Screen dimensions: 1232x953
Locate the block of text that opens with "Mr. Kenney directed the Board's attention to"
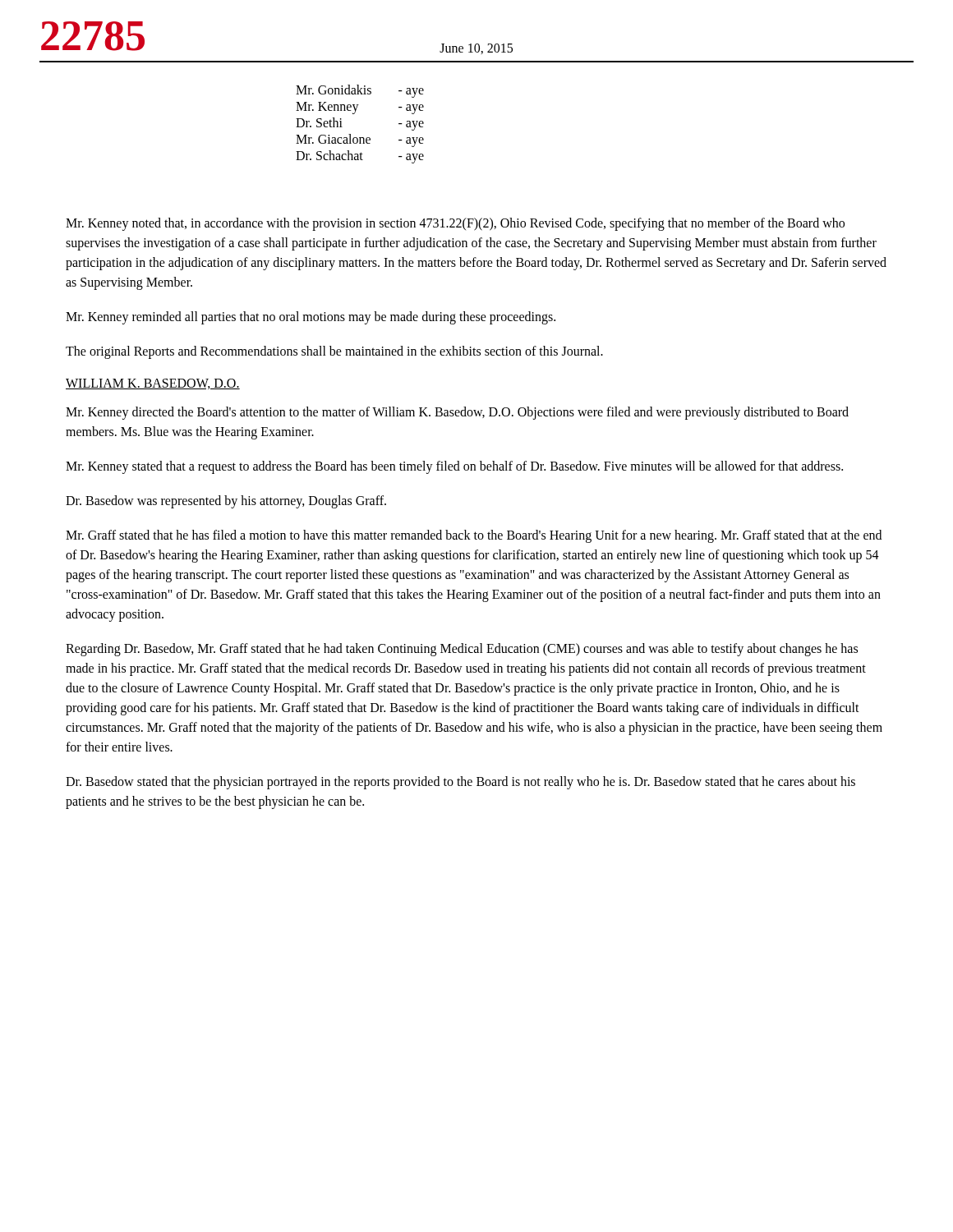click(457, 422)
